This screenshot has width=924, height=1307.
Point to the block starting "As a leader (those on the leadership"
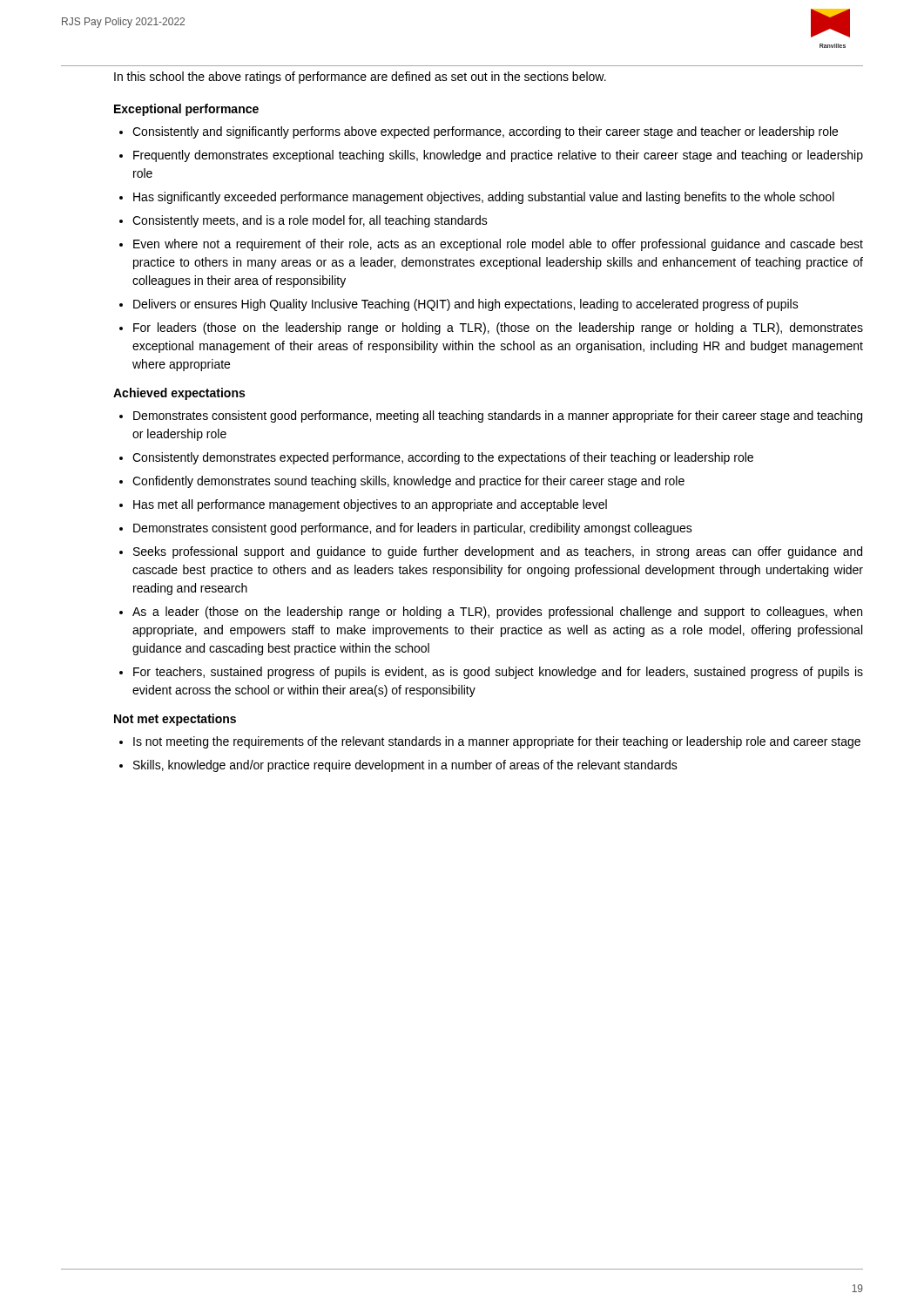coord(488,630)
